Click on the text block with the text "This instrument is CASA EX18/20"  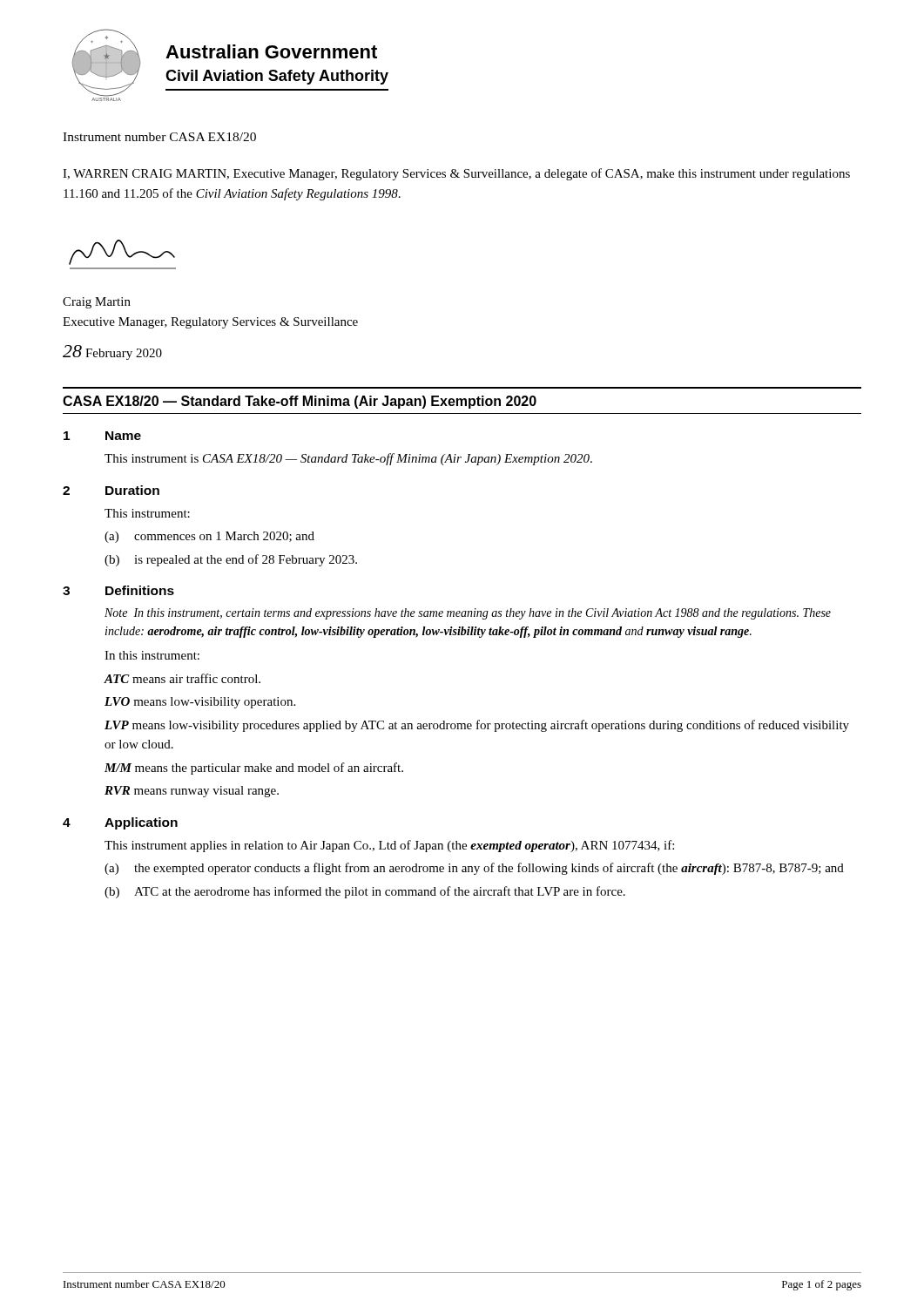(x=349, y=458)
